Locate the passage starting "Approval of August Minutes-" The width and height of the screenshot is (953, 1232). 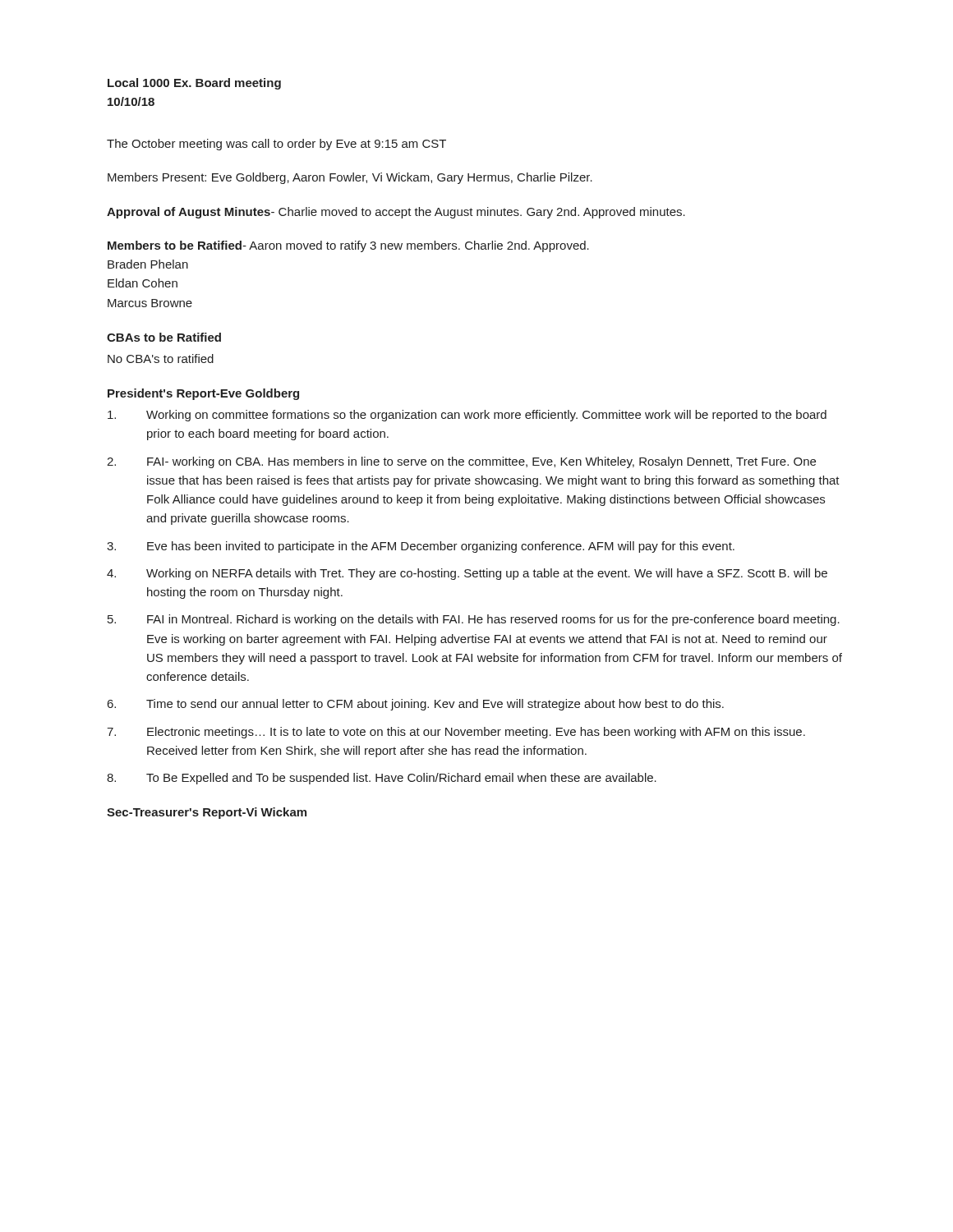(x=396, y=211)
